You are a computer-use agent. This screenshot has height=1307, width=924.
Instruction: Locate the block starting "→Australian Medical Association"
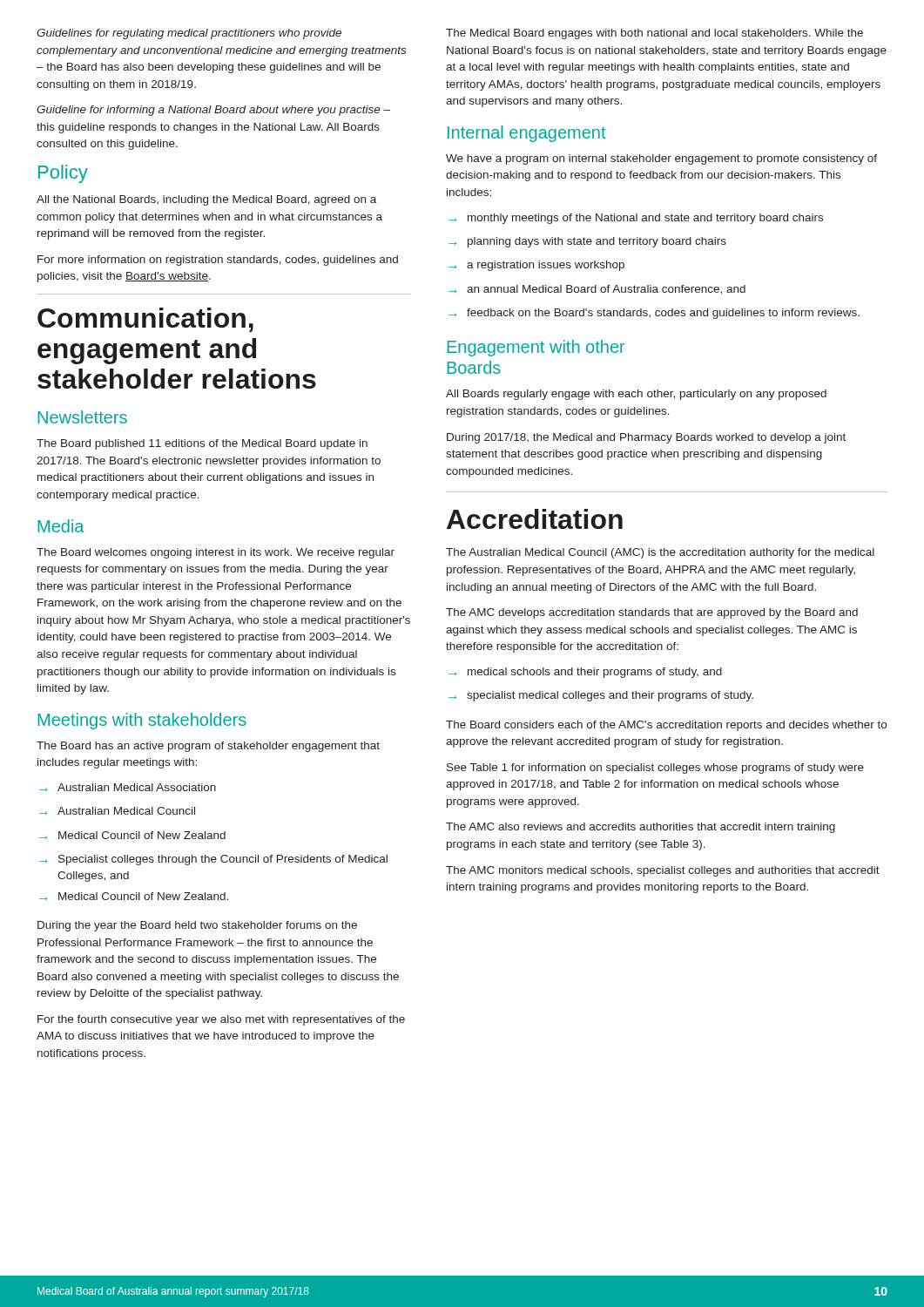click(x=126, y=789)
